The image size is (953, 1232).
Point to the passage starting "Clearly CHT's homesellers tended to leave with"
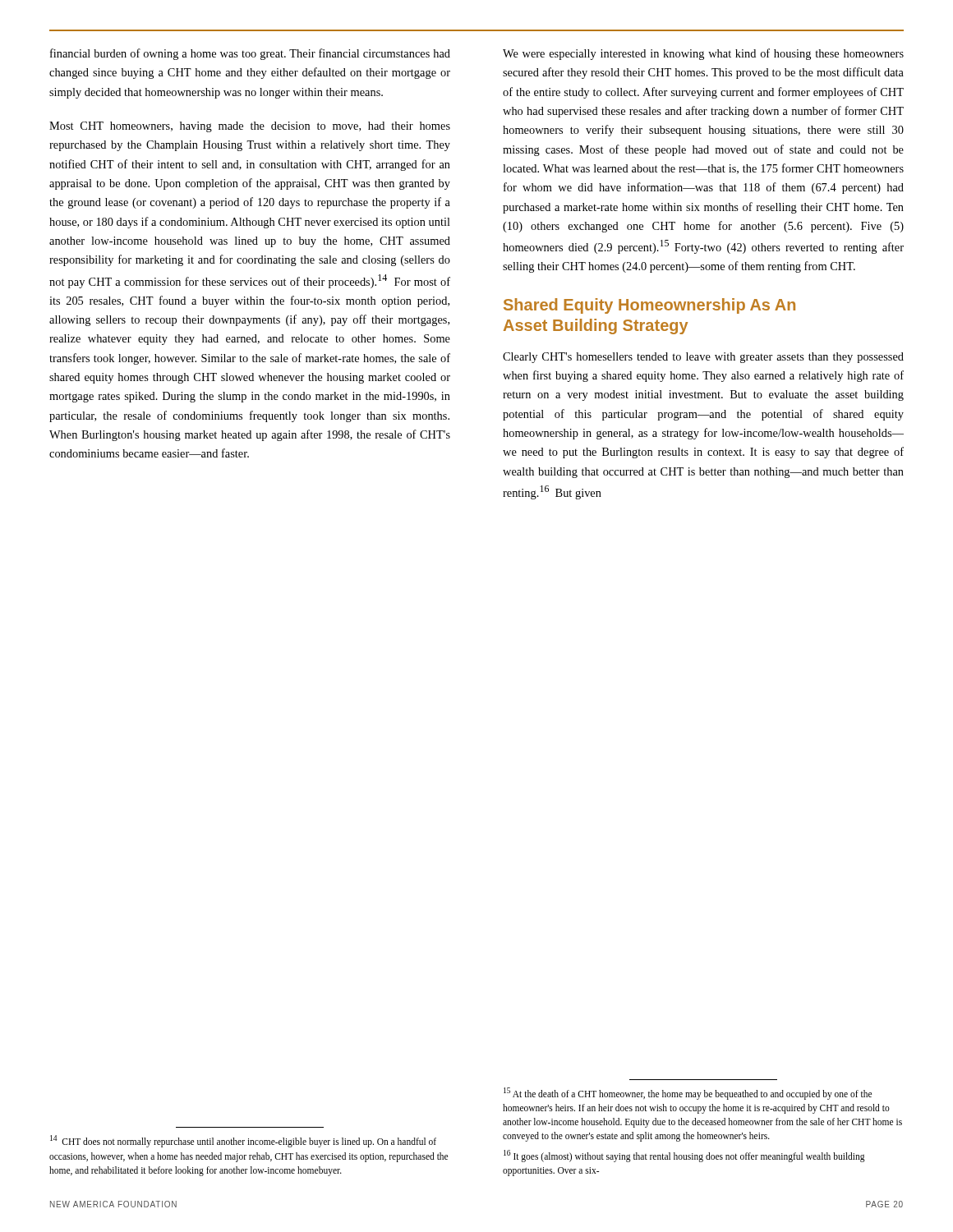coord(703,424)
